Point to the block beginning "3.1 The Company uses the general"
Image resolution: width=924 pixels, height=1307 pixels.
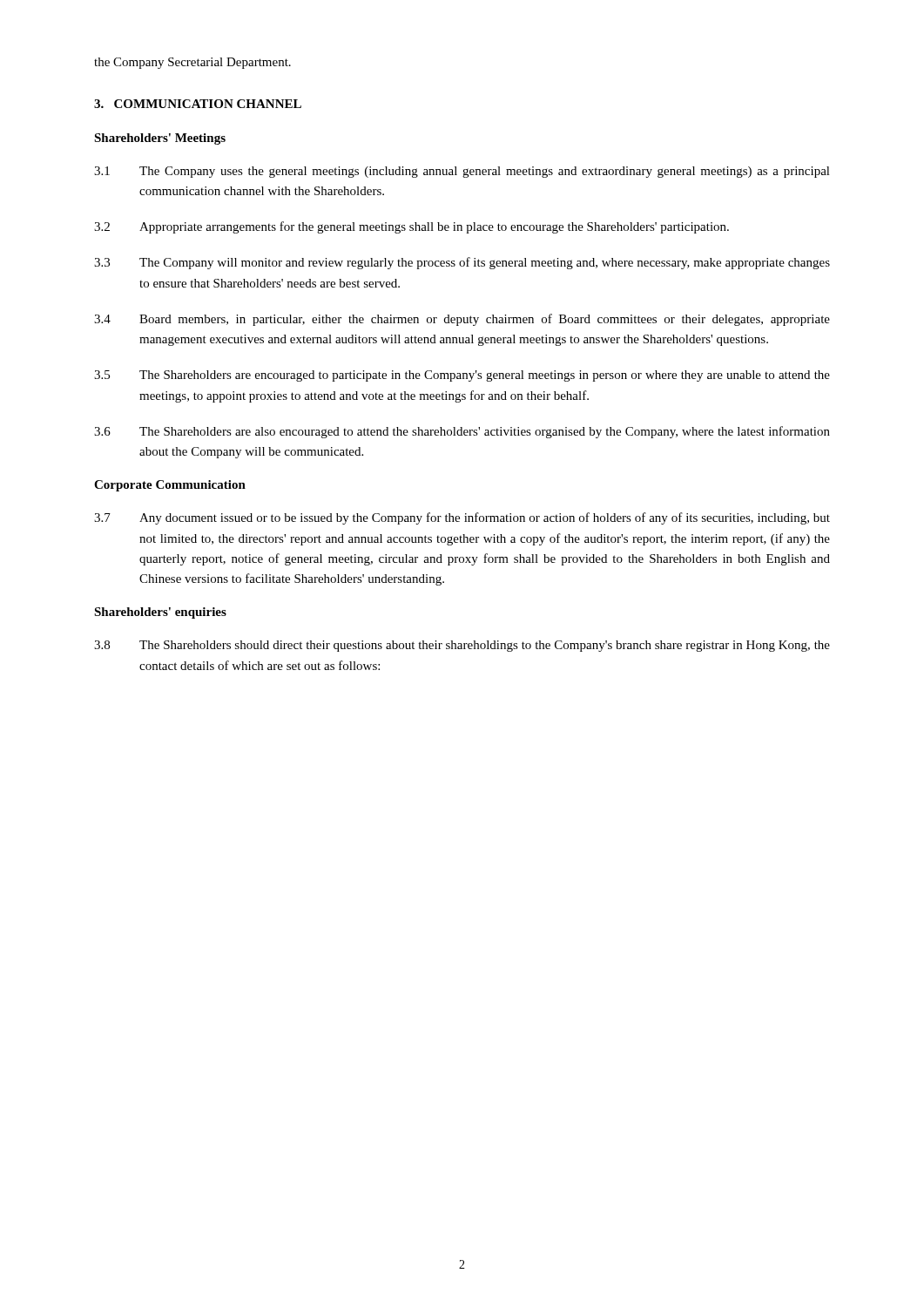click(x=462, y=181)
